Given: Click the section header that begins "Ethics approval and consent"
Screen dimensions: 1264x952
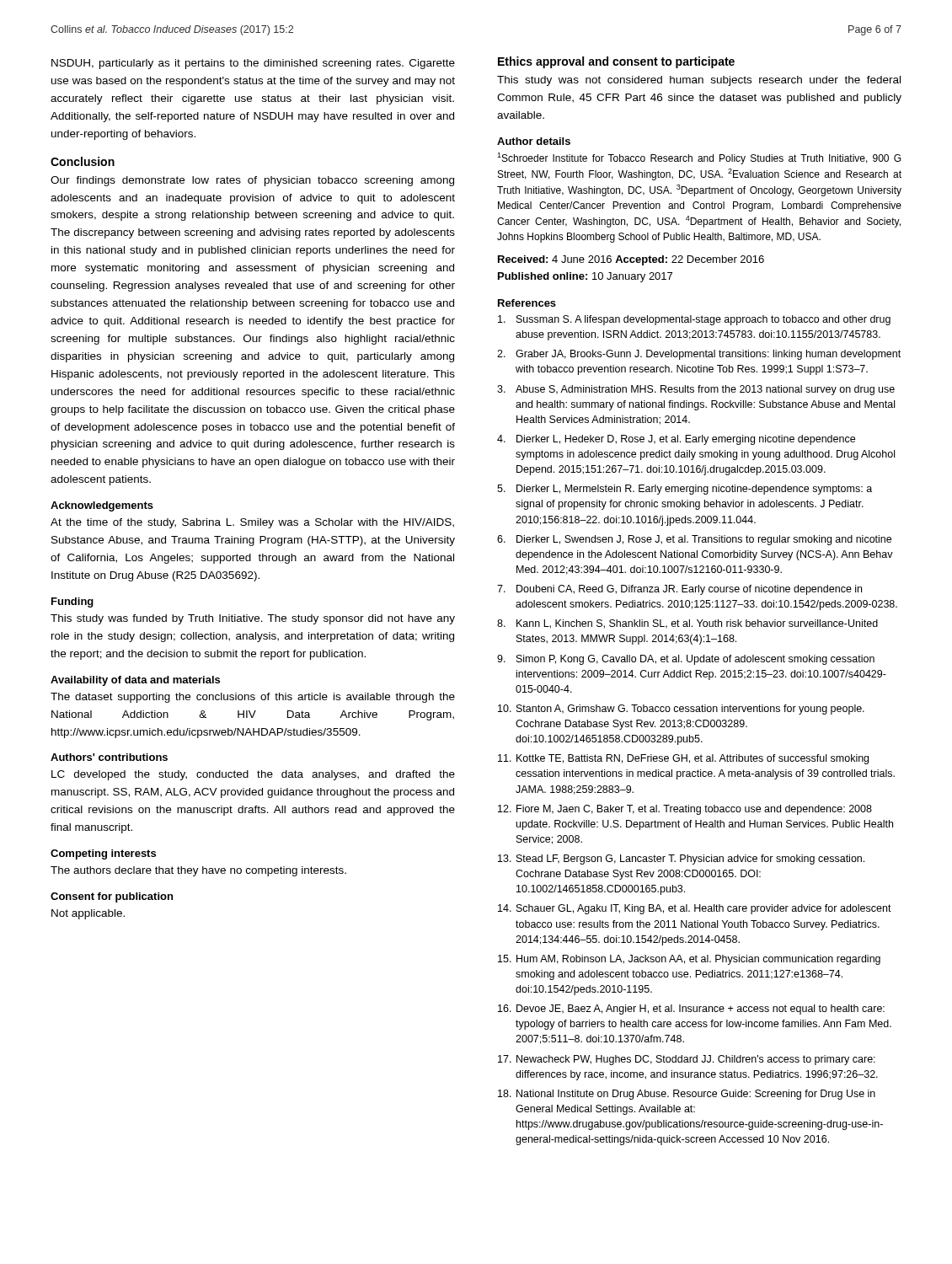Looking at the screenshot, I should [x=616, y=61].
